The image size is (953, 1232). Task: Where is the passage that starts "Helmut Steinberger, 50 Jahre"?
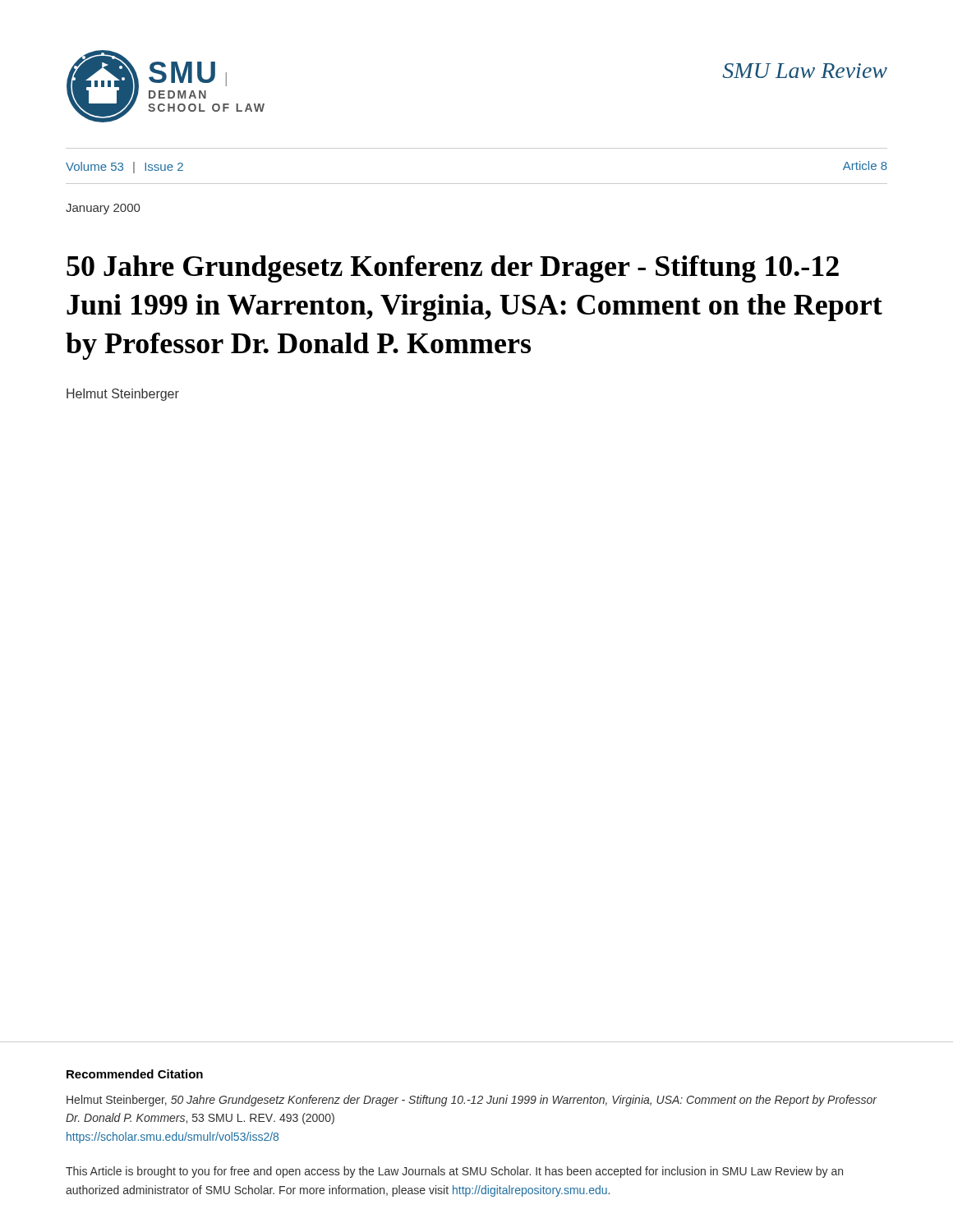pyautogui.click(x=472, y=1101)
